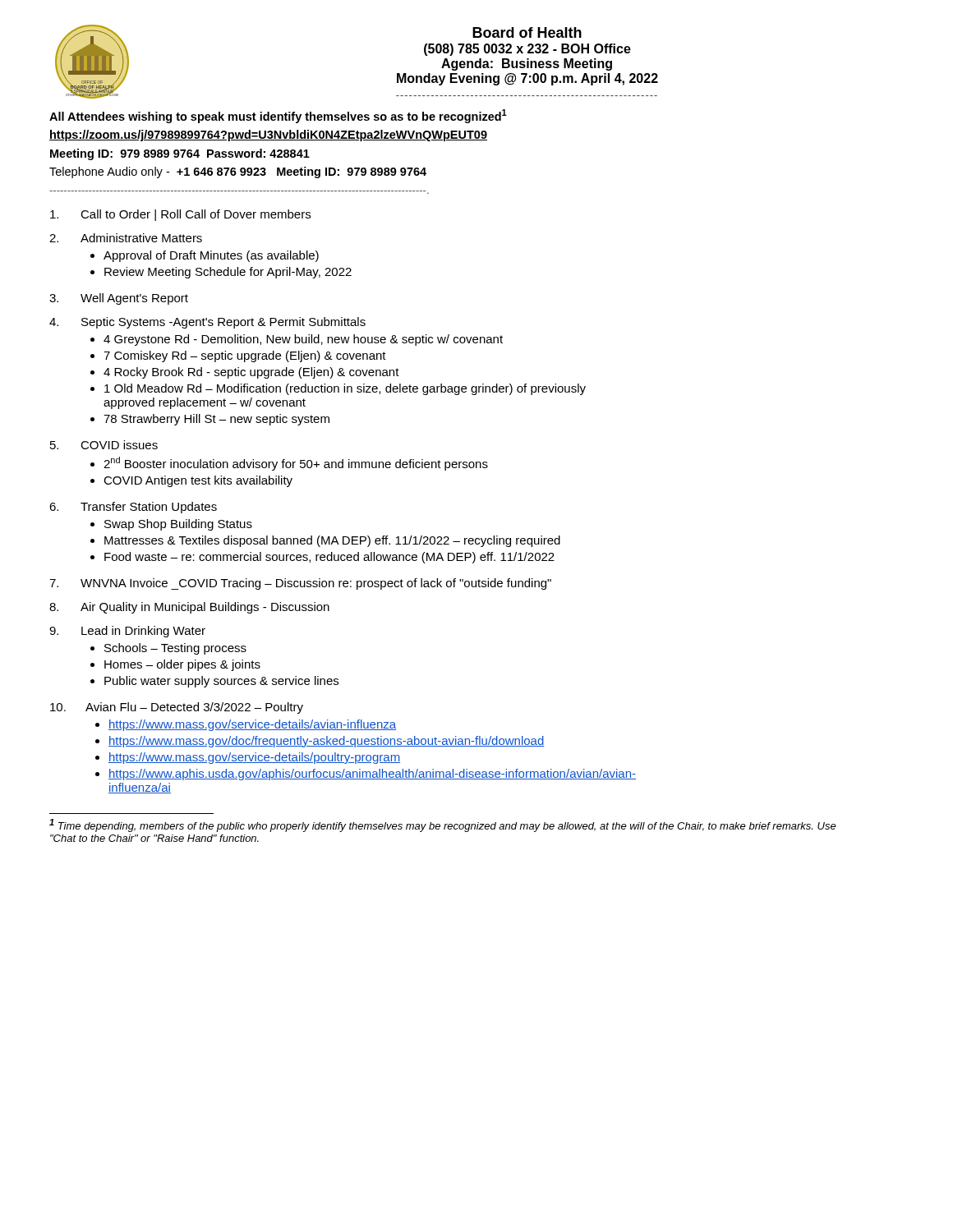The image size is (953, 1232).
Task: Find the passage starting "7. WNVNA Invoice _COVID Tracing – Discussion"
Action: tap(476, 582)
